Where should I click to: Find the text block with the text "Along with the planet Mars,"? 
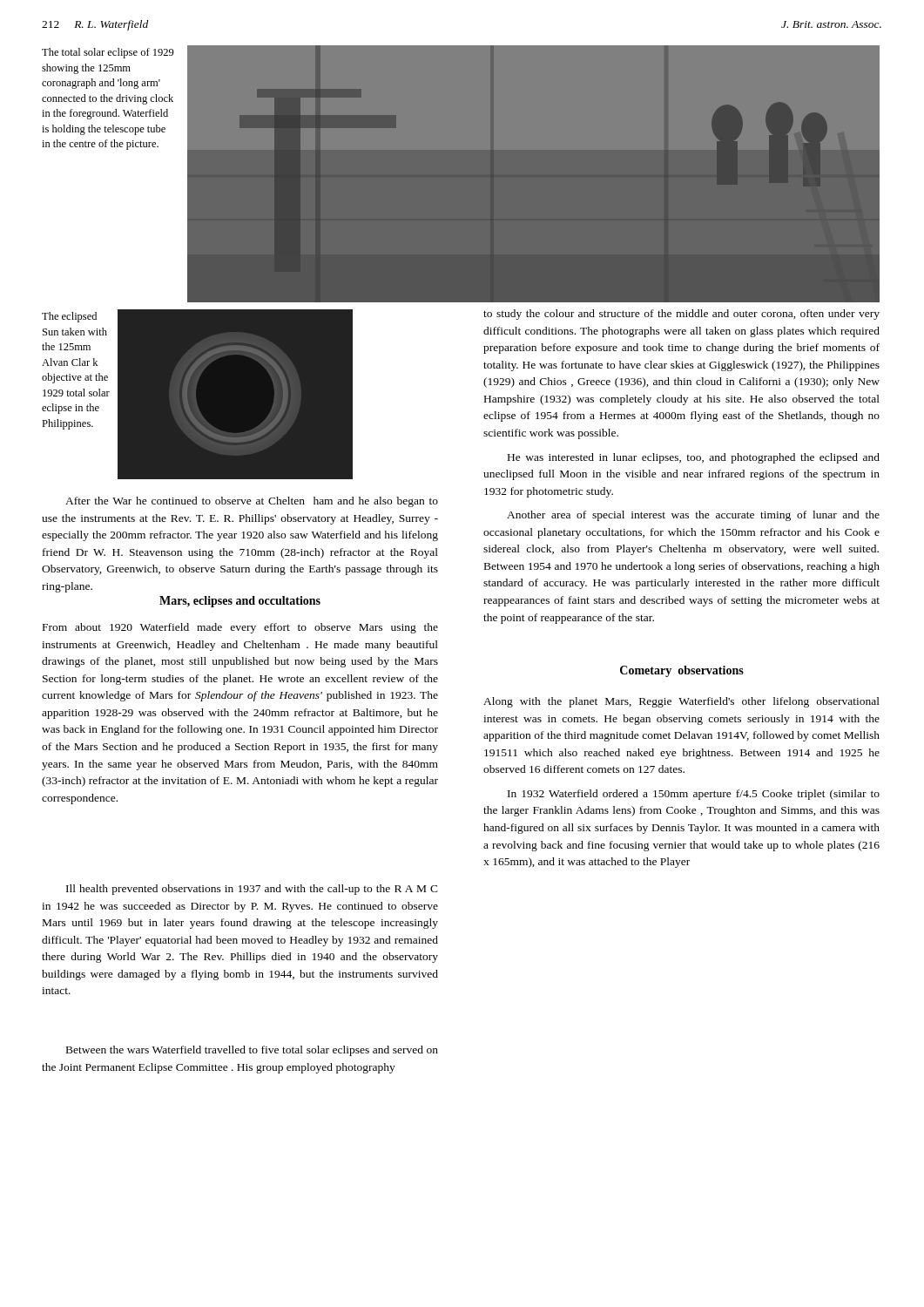coord(681,781)
